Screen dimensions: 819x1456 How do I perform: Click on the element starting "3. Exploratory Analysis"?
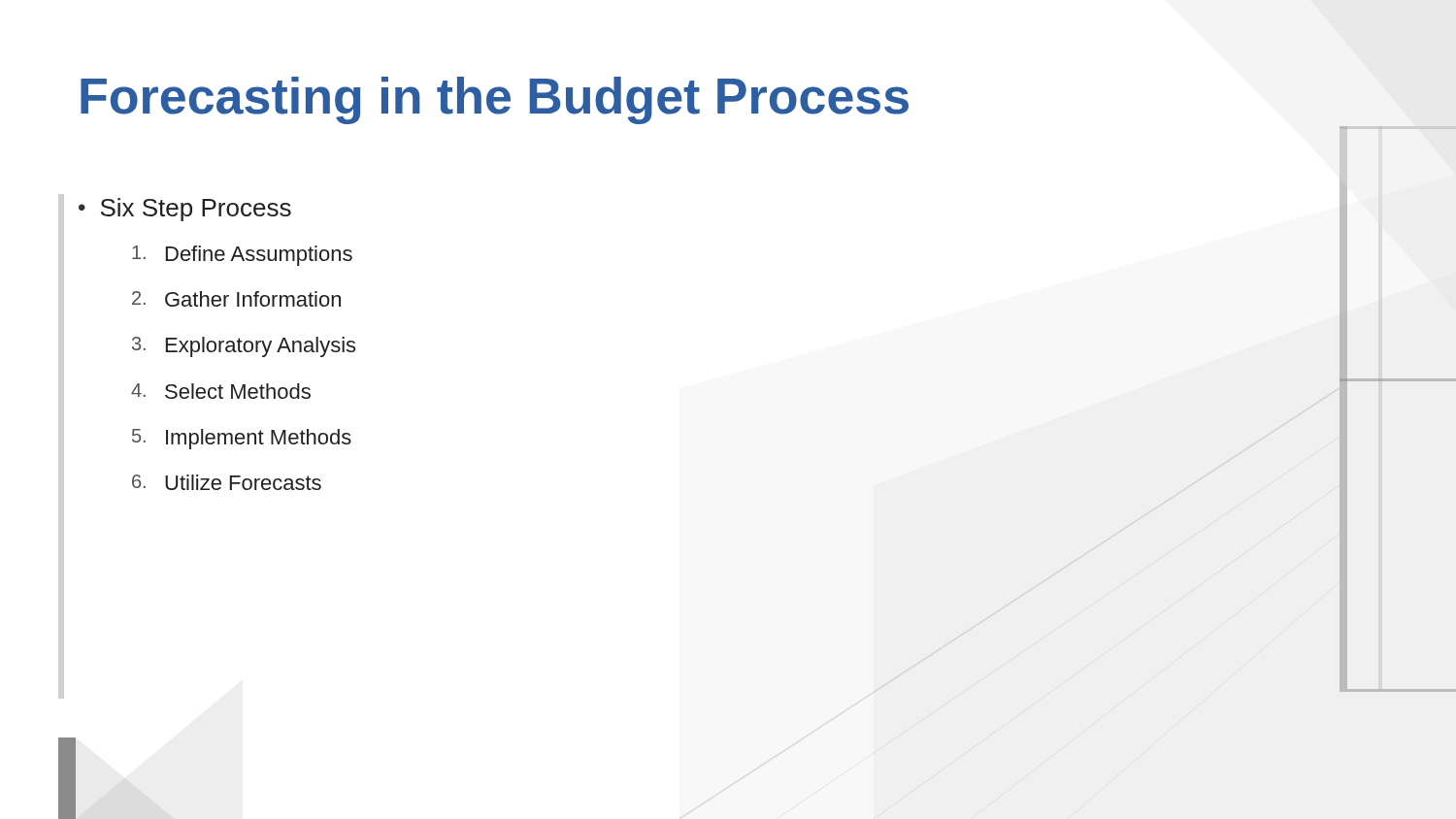(244, 345)
